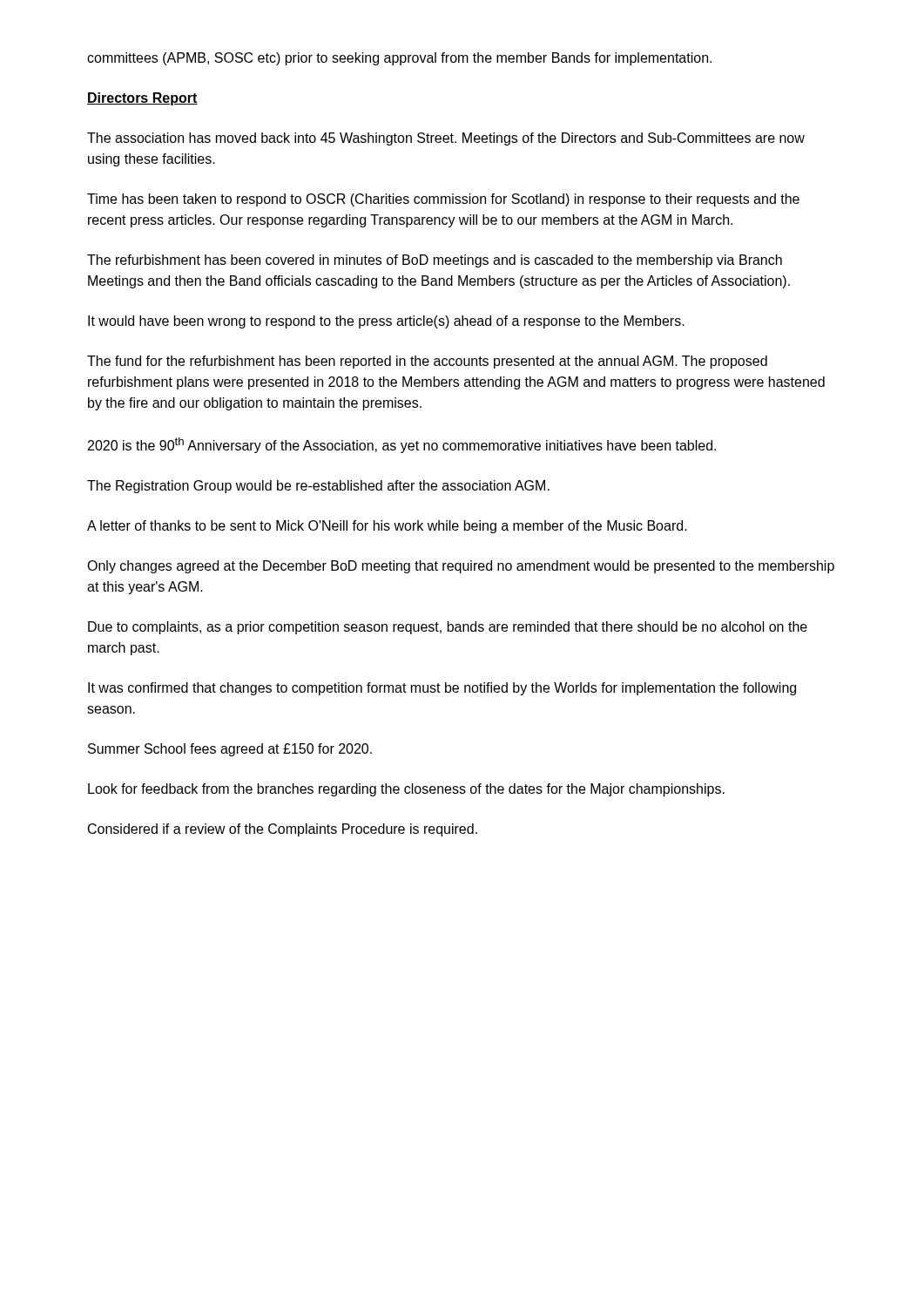Click on the text block starting "The fund for the"
The width and height of the screenshot is (924, 1307).
tap(456, 382)
